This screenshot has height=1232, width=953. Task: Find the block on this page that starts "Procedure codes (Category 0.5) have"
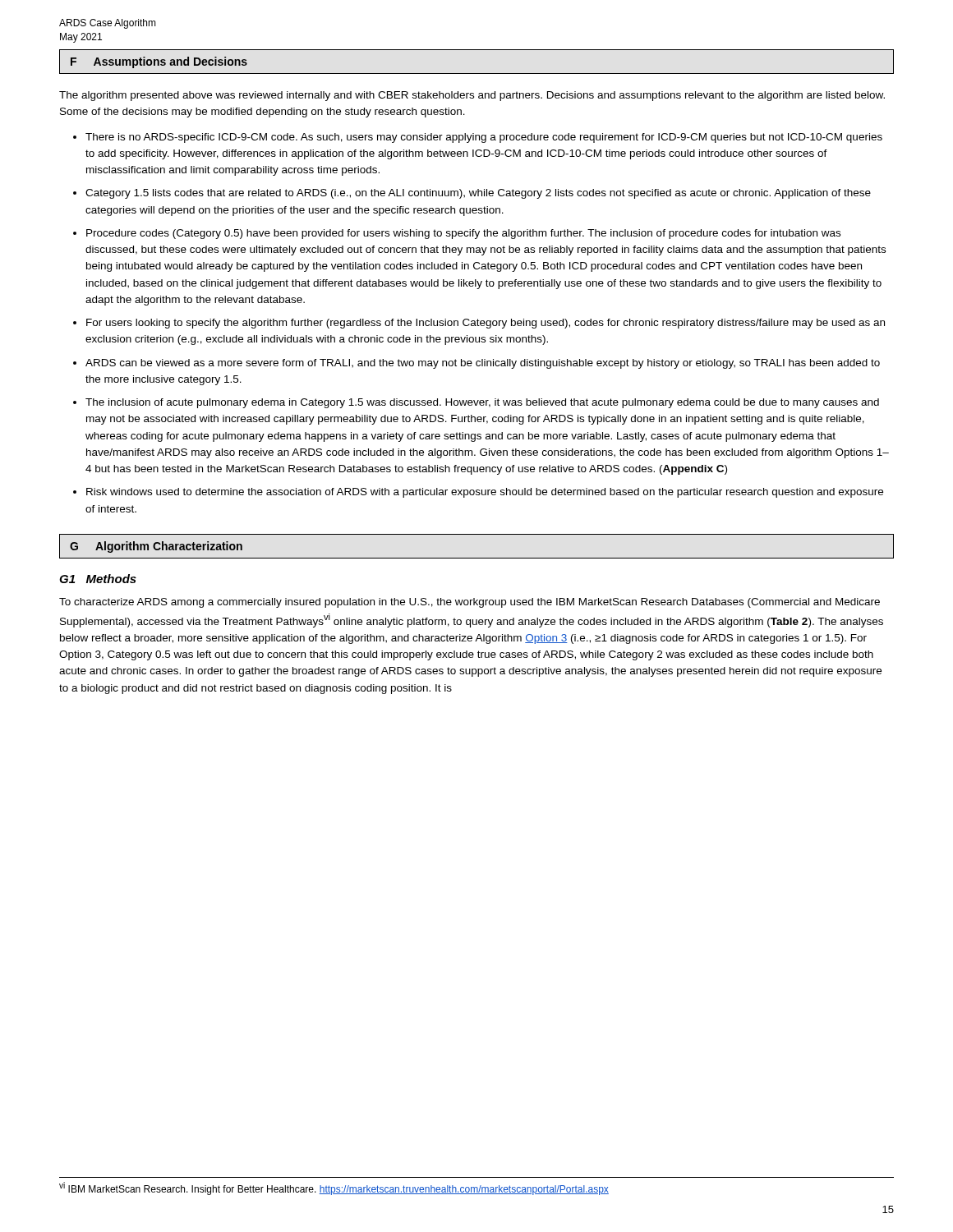pos(486,266)
